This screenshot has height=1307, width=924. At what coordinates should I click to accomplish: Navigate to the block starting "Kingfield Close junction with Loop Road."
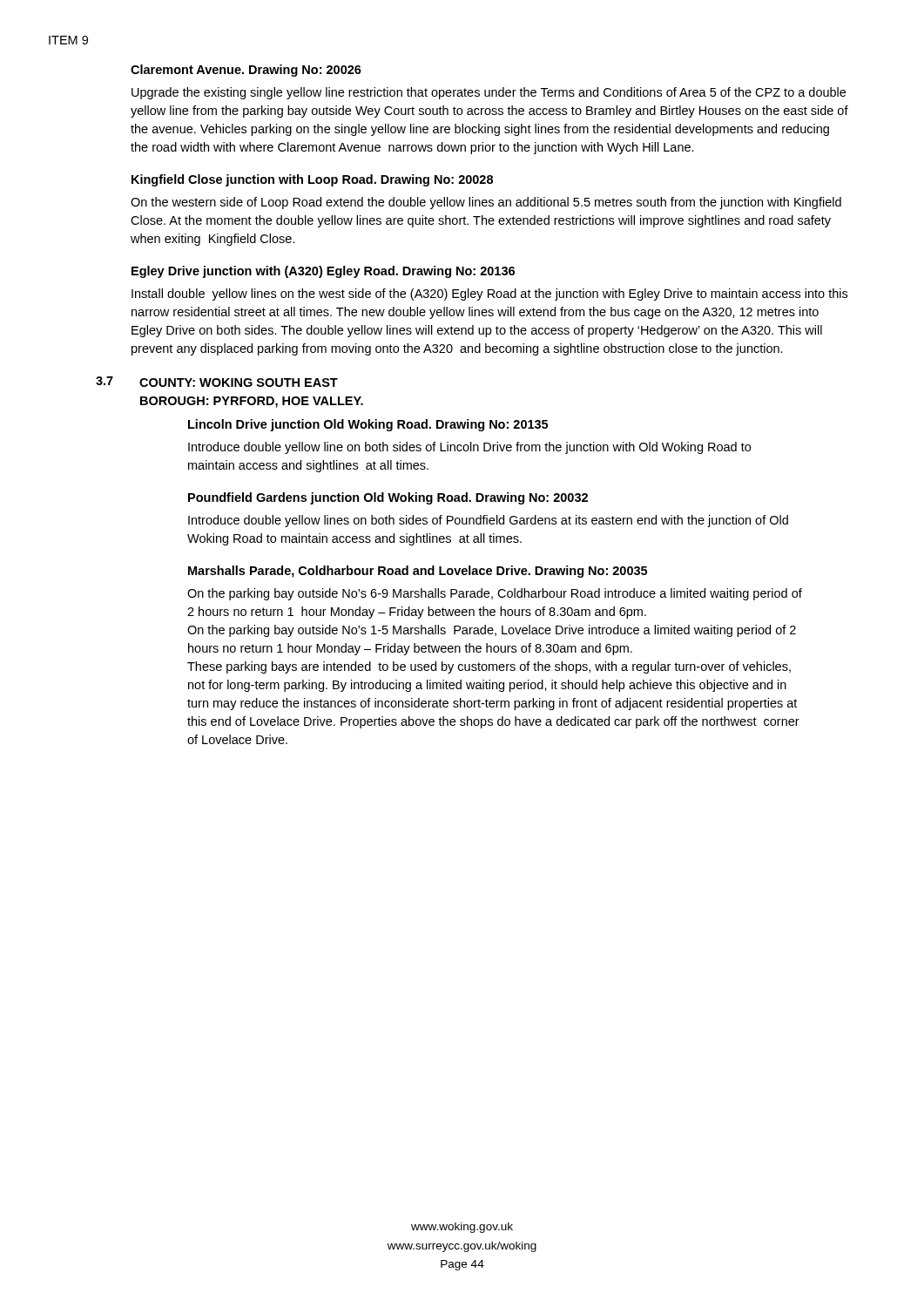click(312, 180)
